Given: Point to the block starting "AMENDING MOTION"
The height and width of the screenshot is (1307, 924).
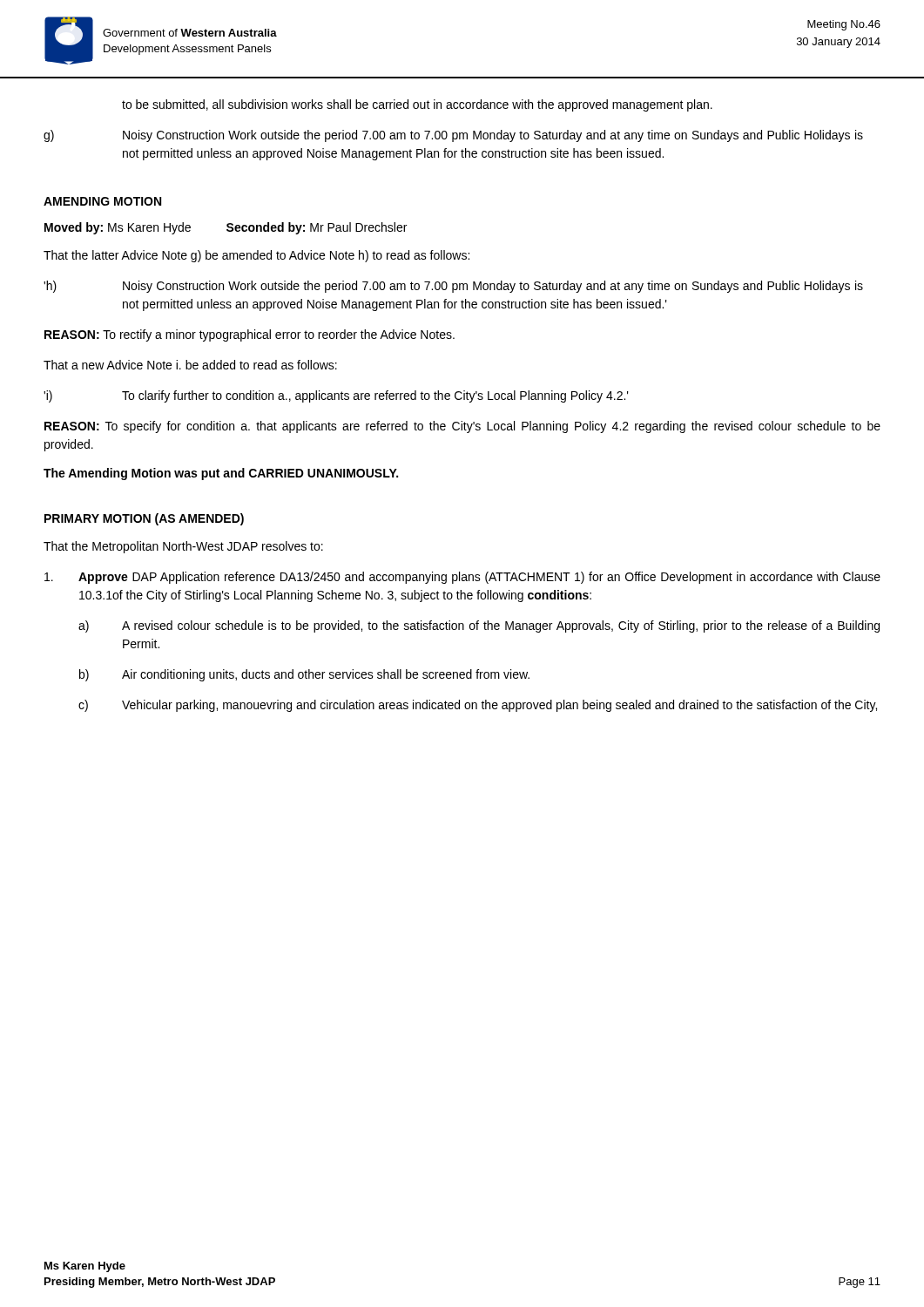Looking at the screenshot, I should point(103,201).
